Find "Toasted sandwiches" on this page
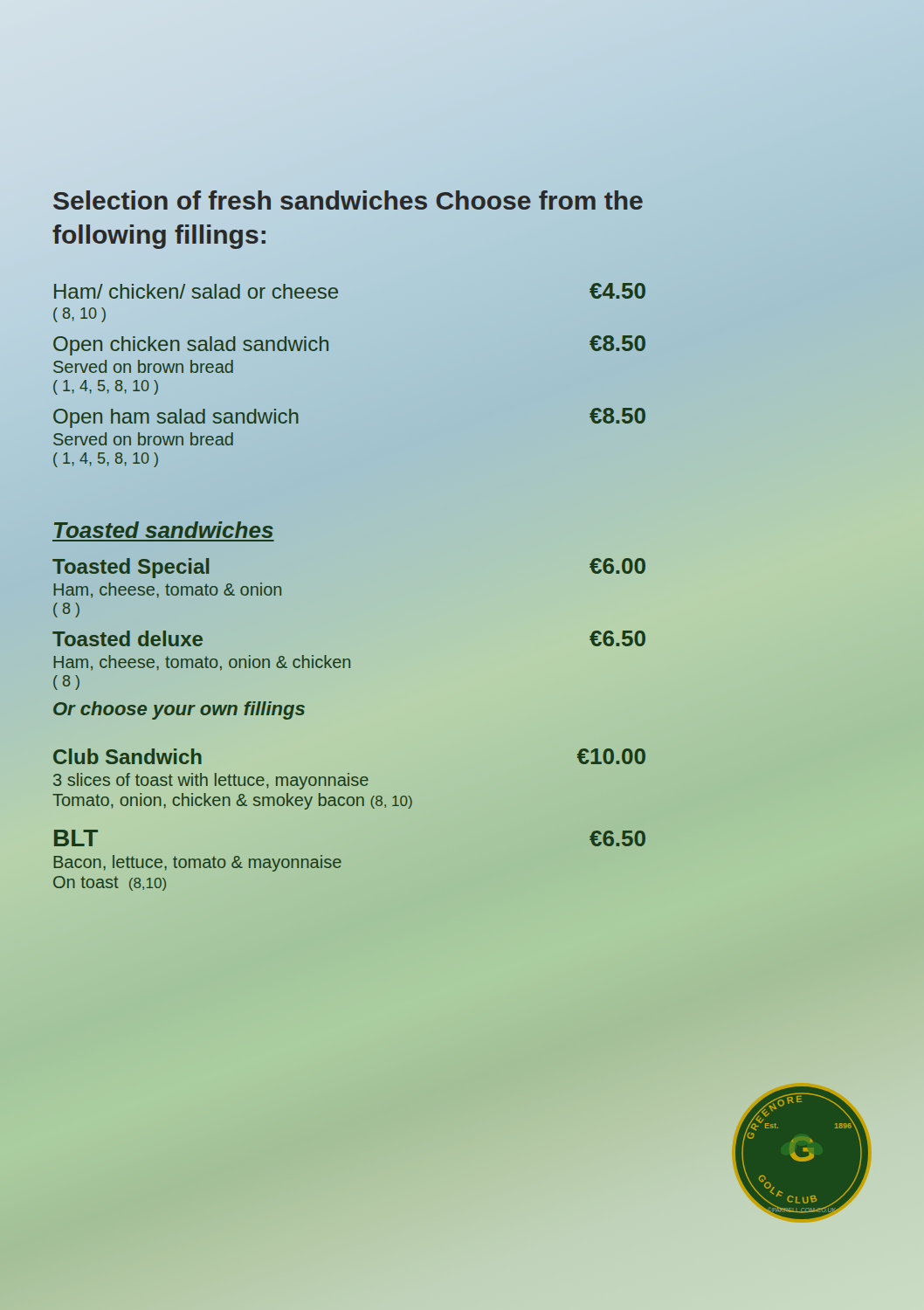This screenshot has width=924, height=1310. point(164,530)
